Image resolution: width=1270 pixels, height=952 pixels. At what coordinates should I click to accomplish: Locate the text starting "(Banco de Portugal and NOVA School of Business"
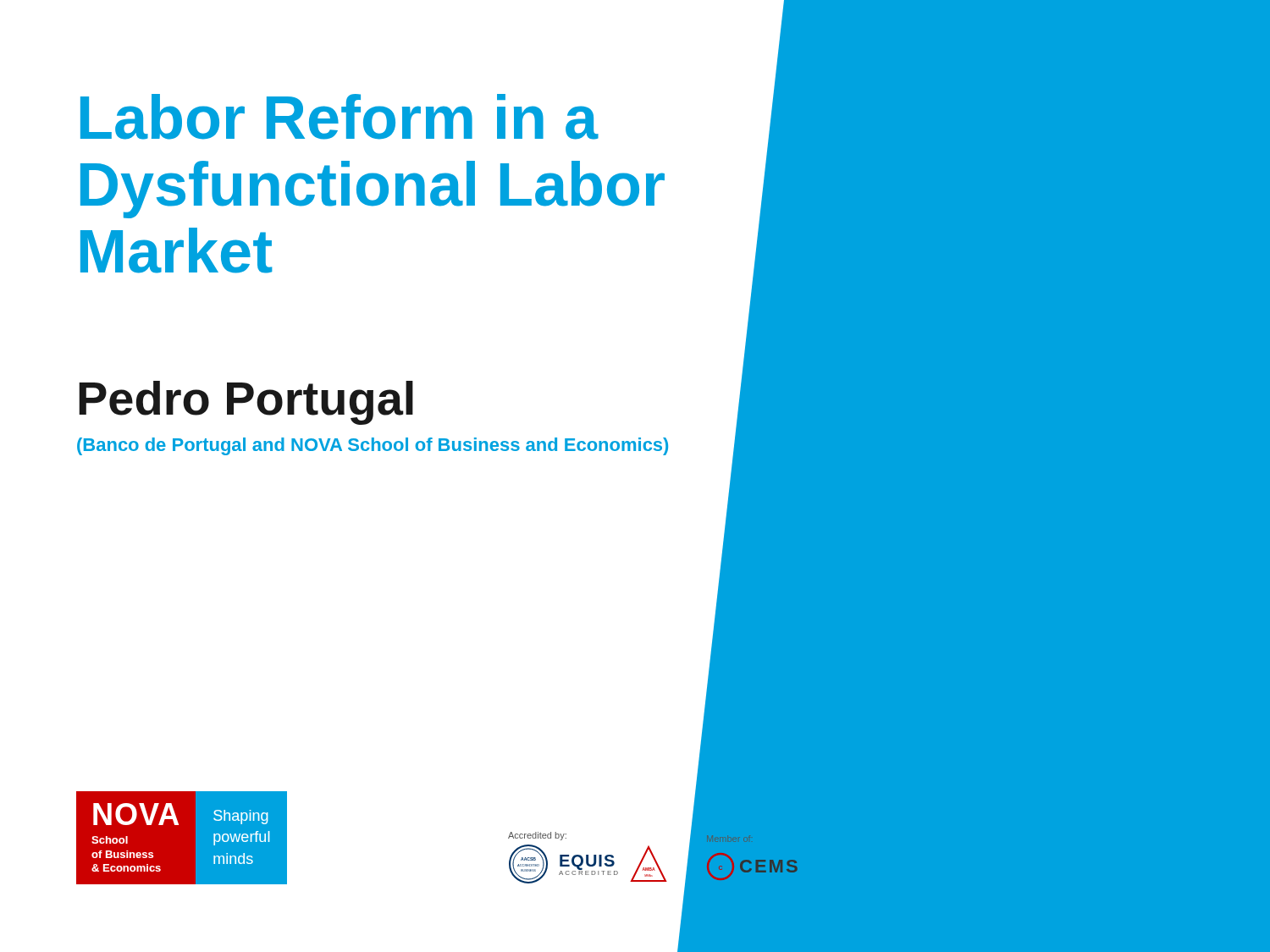(x=402, y=445)
